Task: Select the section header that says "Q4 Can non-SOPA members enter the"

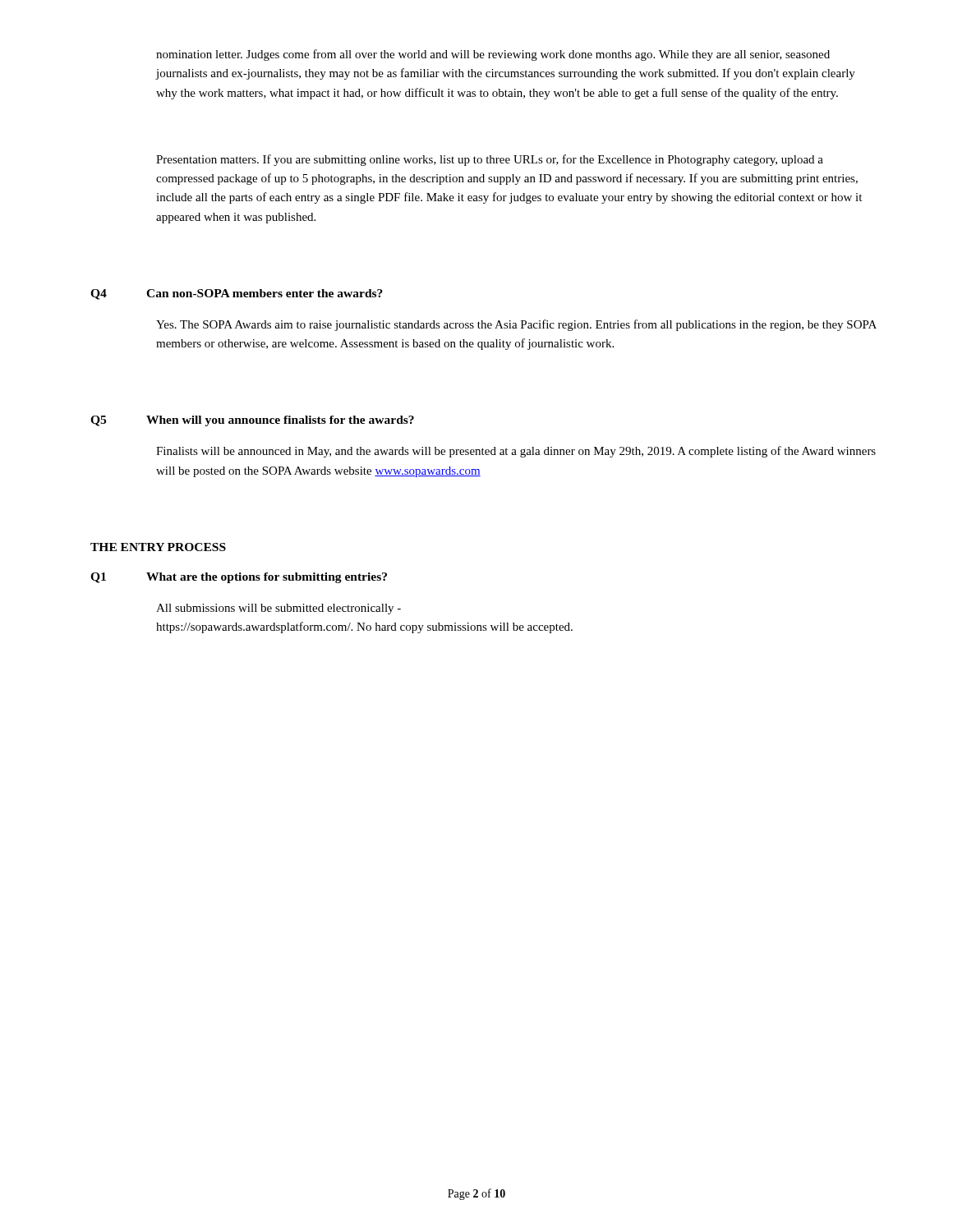Action: (x=237, y=293)
